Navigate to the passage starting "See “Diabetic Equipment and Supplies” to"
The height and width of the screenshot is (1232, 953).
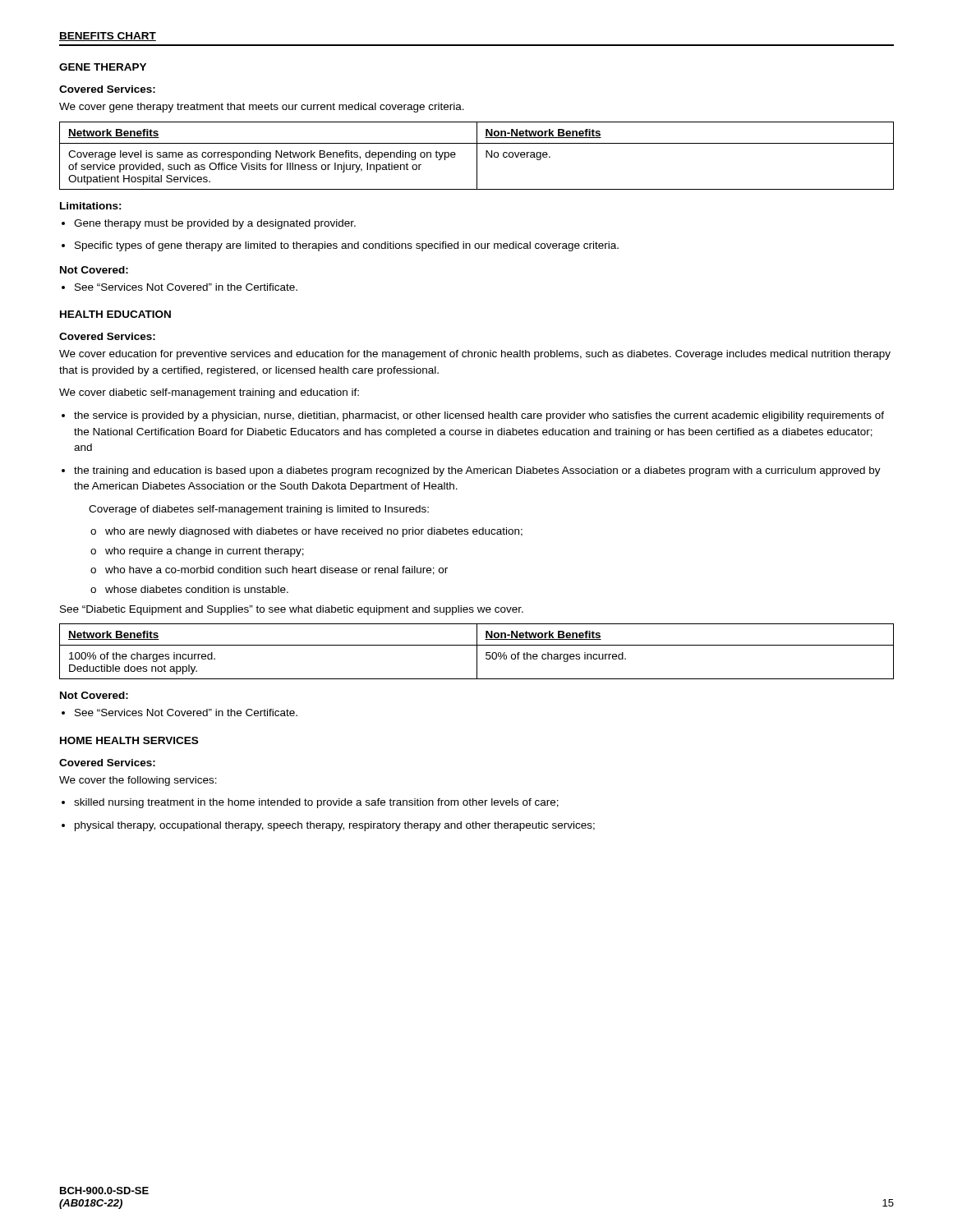coord(476,609)
